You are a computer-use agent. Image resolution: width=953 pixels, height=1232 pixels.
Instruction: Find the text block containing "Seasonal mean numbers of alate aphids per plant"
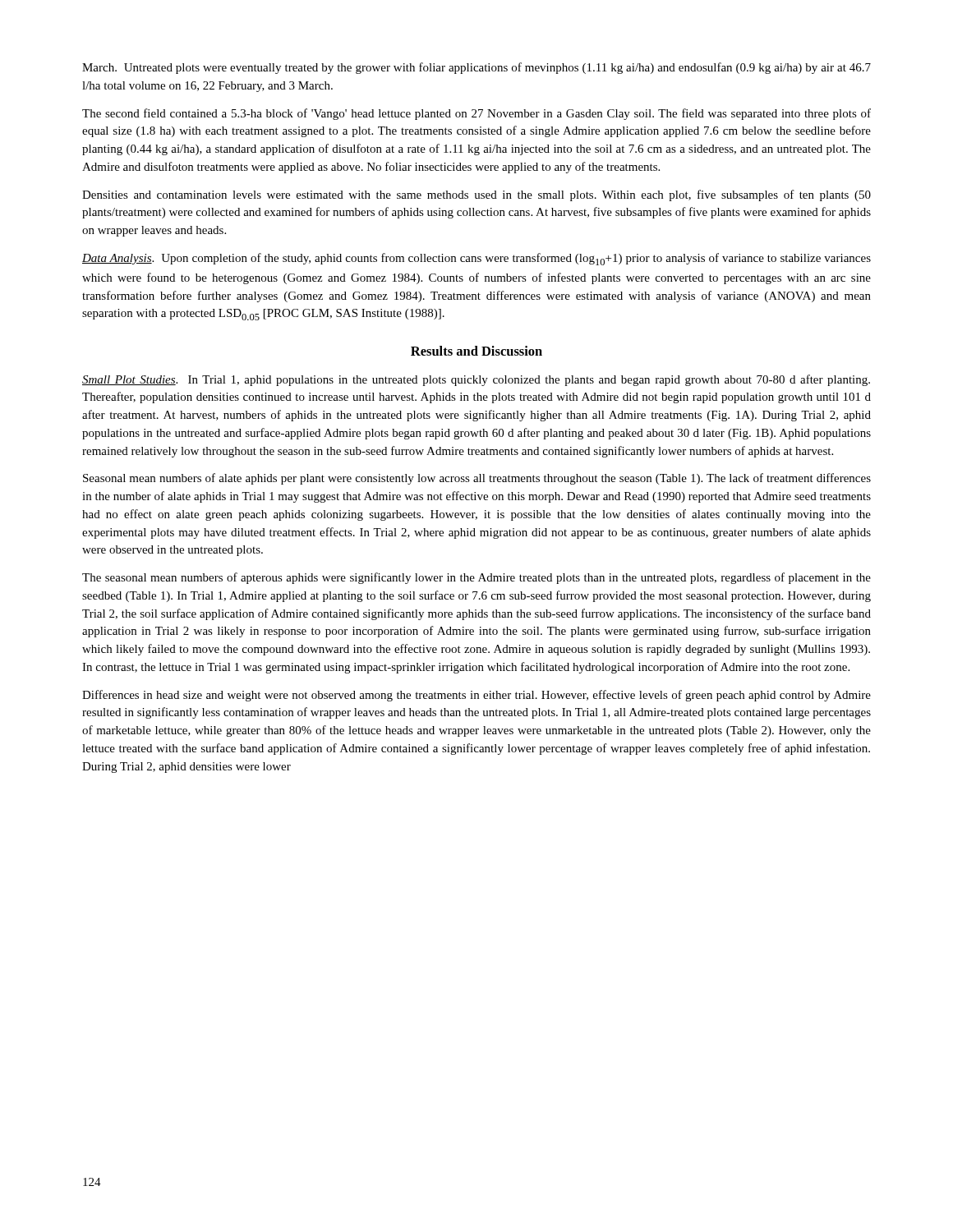476,514
